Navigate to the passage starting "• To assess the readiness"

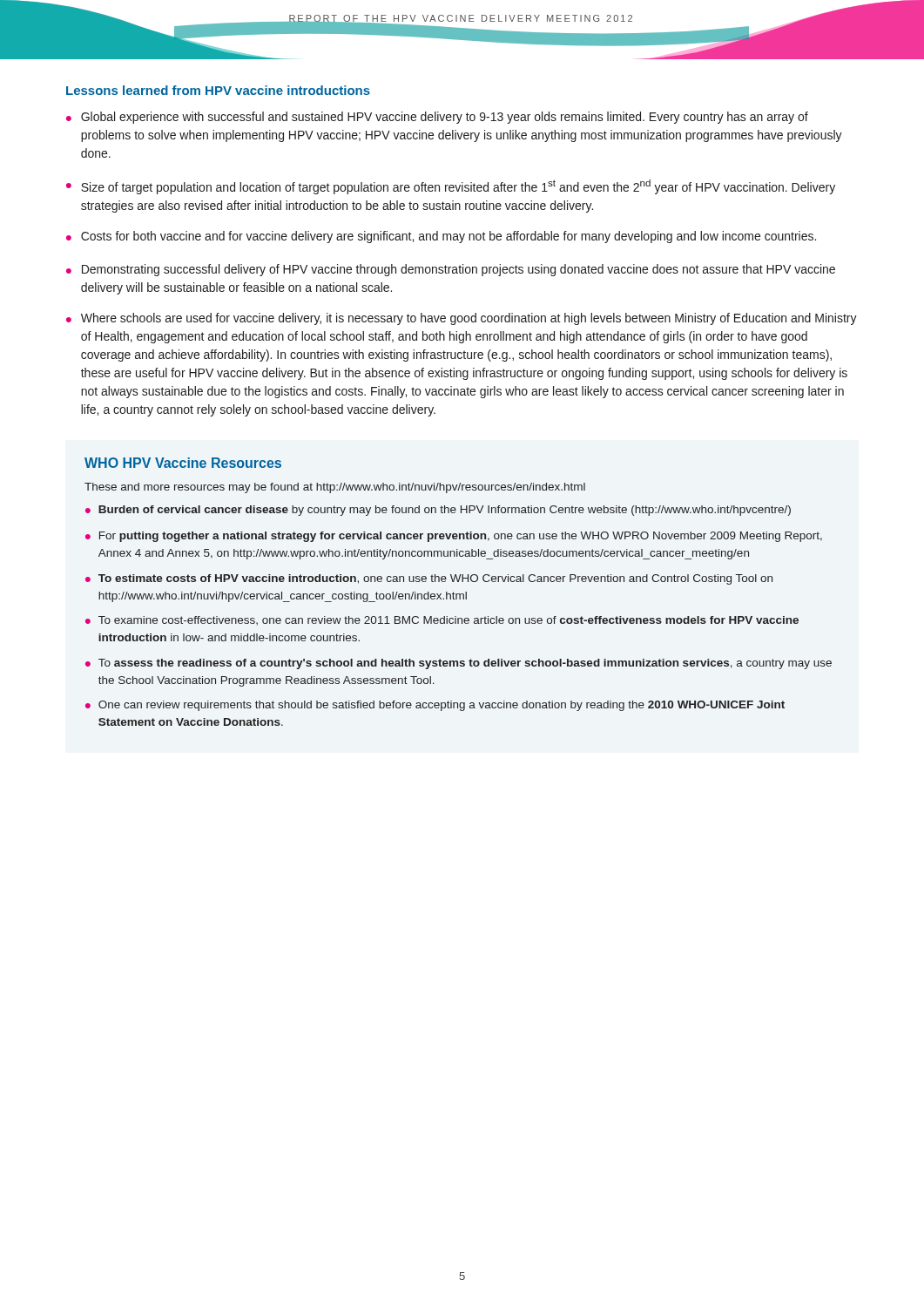point(462,672)
